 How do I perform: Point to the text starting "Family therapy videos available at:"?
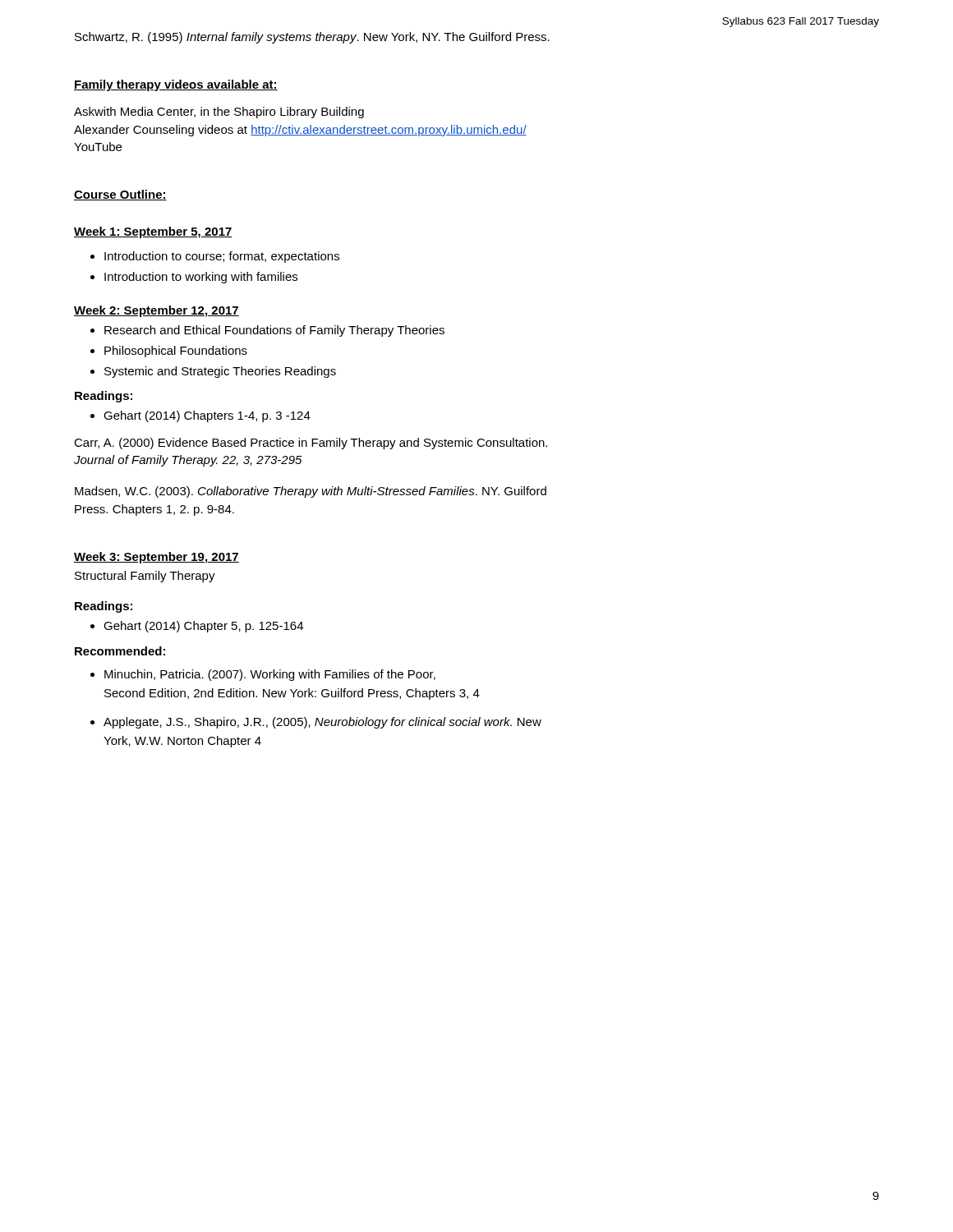pyautogui.click(x=176, y=84)
